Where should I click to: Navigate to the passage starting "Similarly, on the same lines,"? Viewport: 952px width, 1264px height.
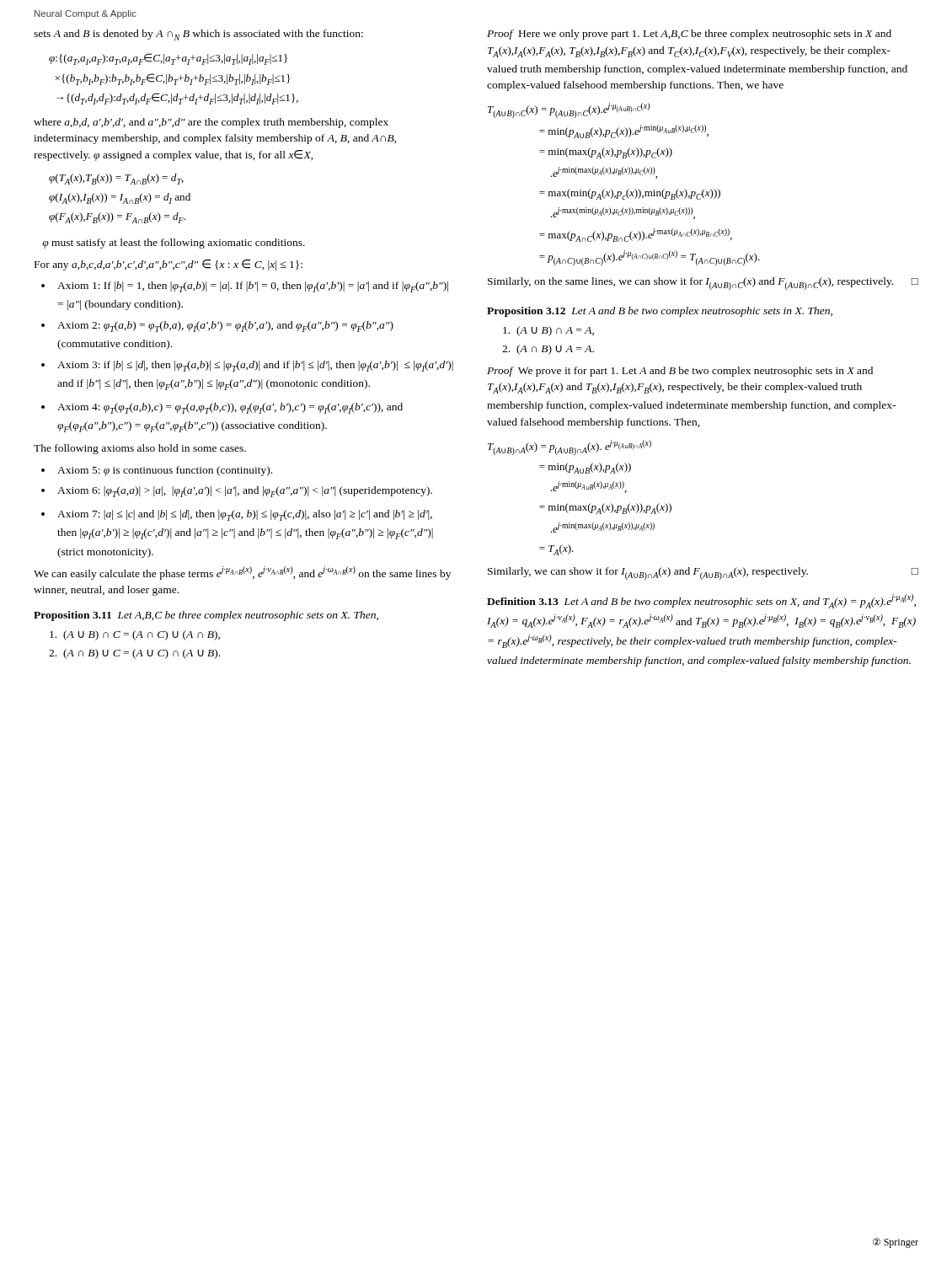[703, 282]
